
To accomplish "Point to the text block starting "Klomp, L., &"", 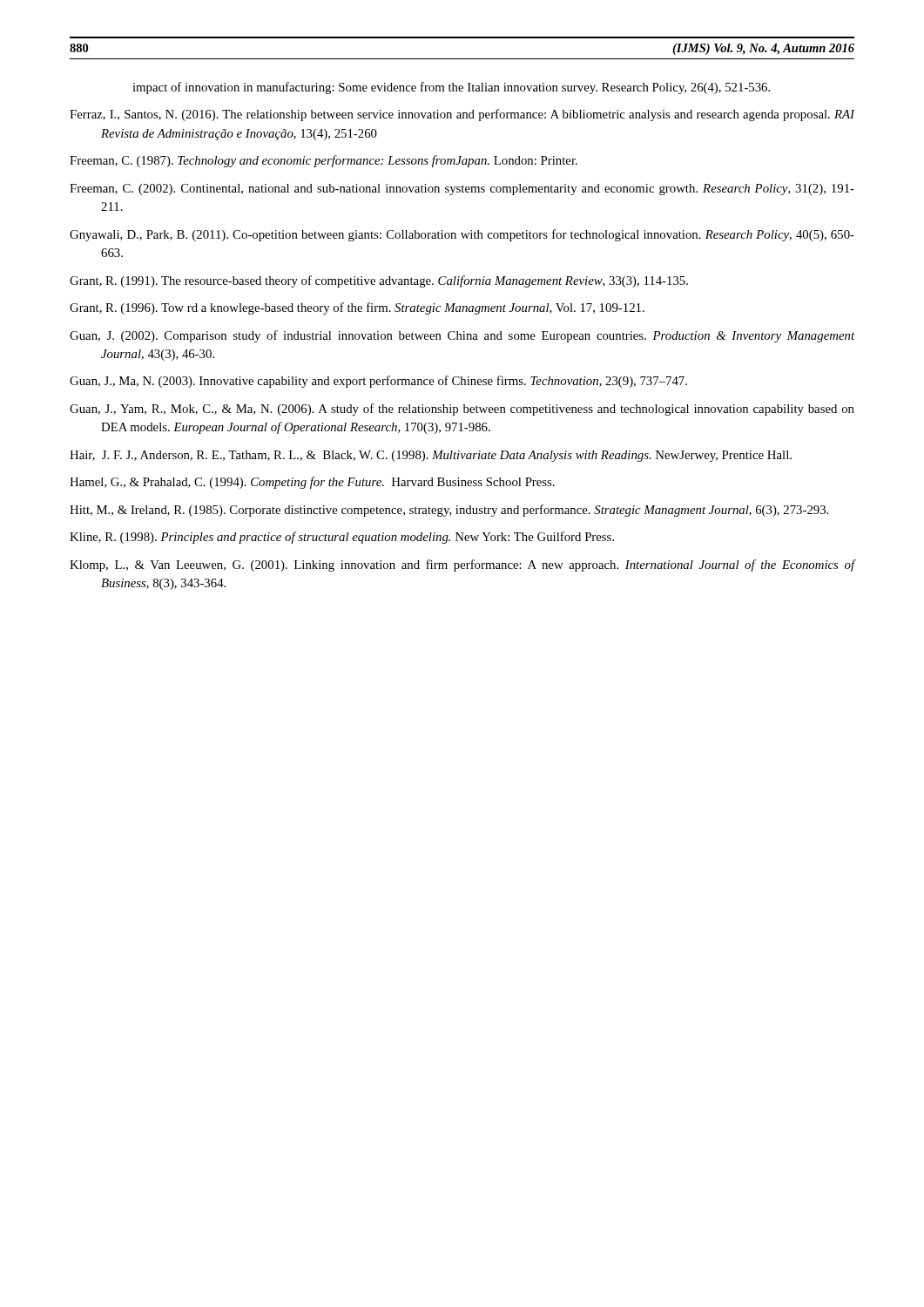I will pos(462,574).
